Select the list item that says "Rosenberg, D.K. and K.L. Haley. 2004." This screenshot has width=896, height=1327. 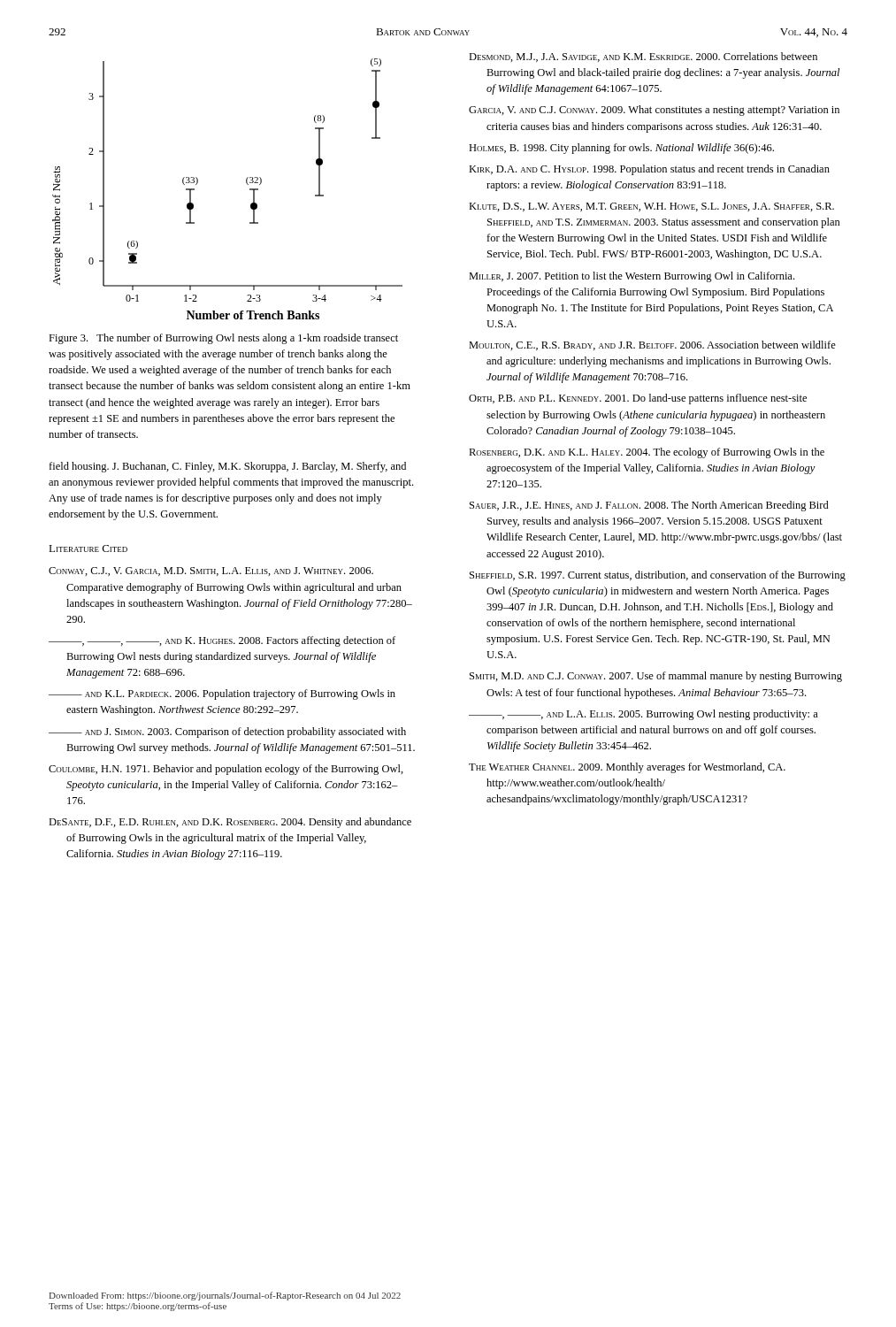pyautogui.click(x=647, y=468)
